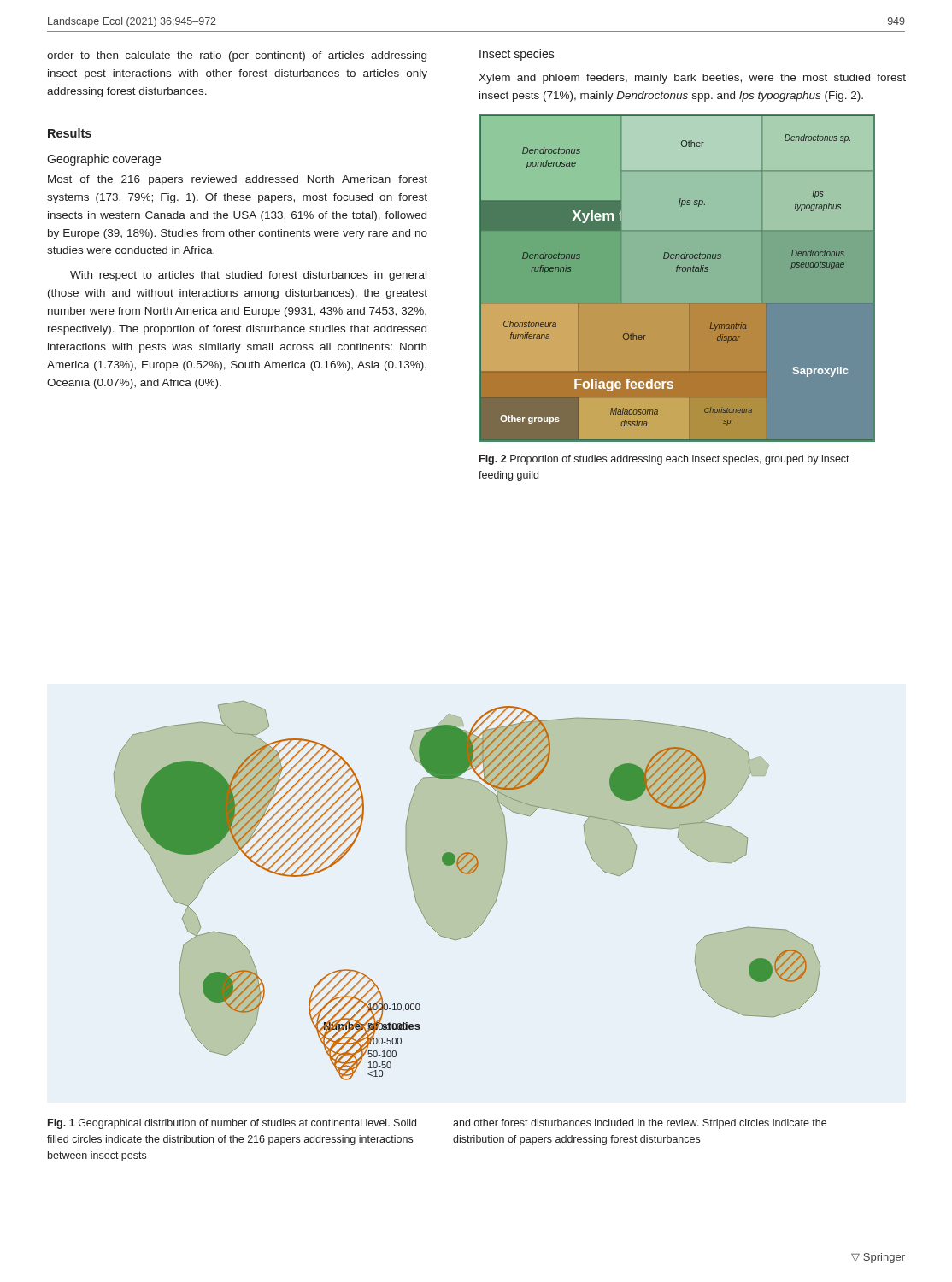Point to "Insect species"
952x1282 pixels.
(x=516, y=54)
